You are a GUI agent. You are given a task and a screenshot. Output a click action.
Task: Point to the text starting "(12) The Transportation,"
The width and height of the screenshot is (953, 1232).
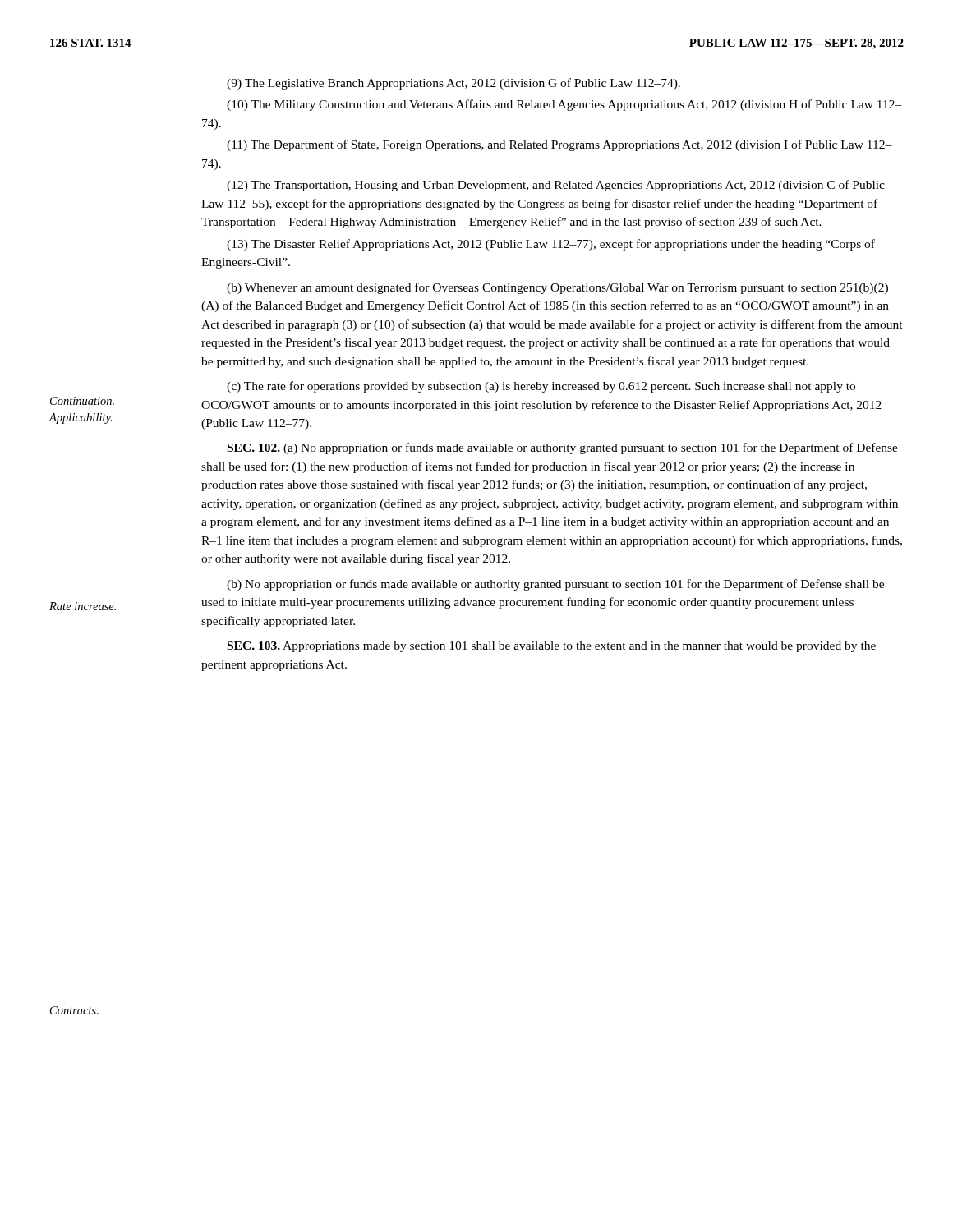pyautogui.click(x=553, y=204)
